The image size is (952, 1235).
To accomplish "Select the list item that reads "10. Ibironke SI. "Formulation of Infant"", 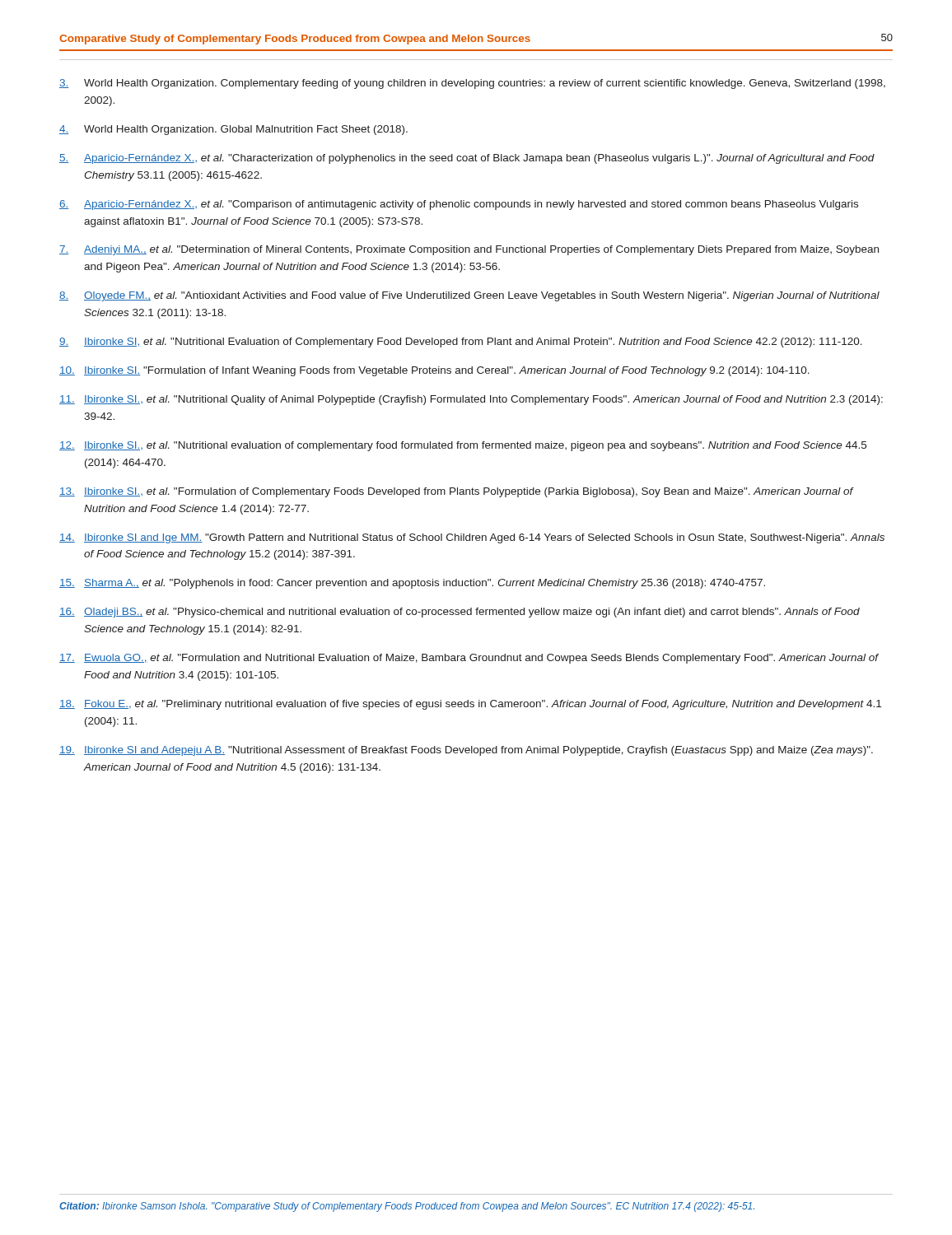I will click(476, 371).
